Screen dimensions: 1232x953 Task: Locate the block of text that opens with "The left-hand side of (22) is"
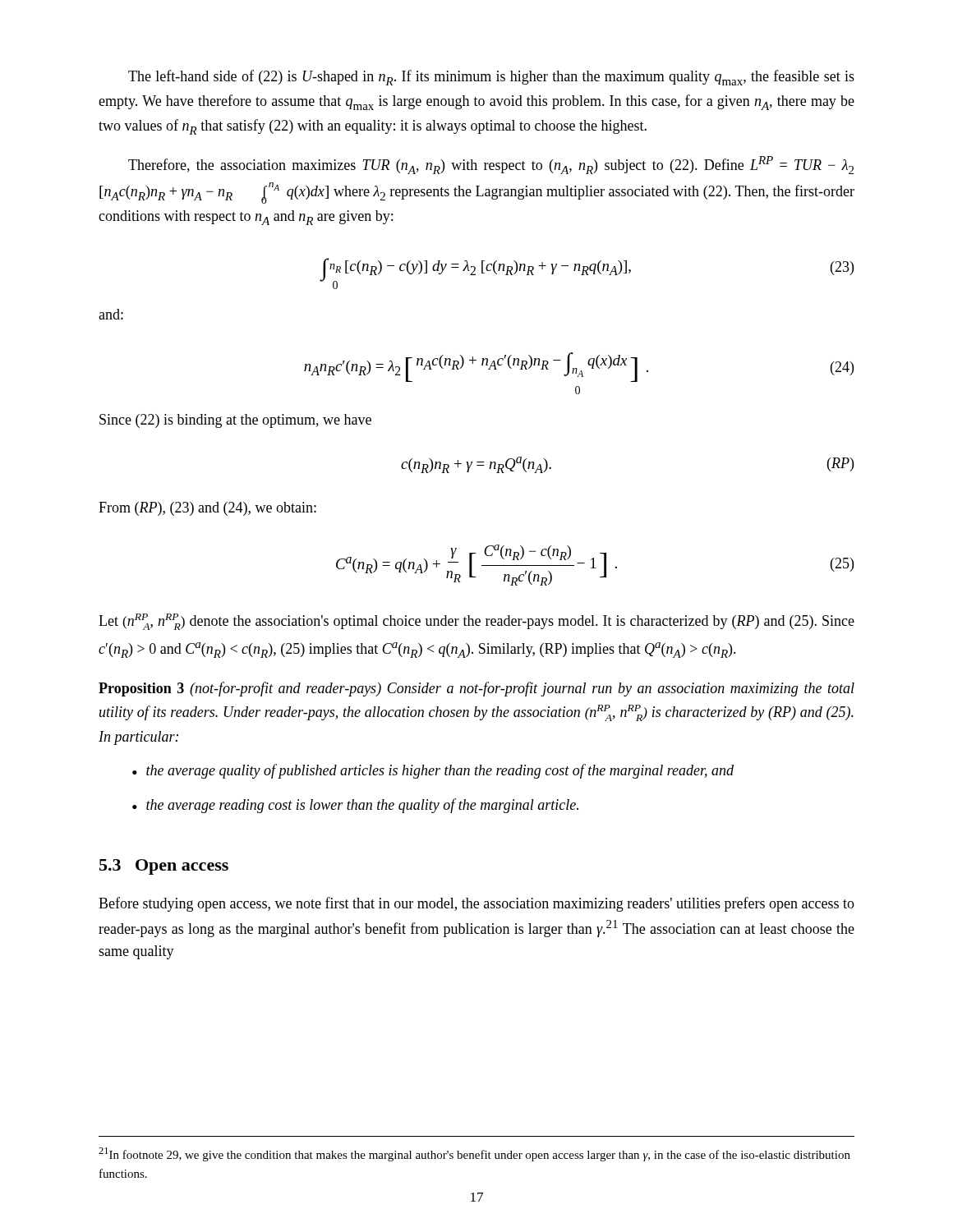(x=476, y=103)
